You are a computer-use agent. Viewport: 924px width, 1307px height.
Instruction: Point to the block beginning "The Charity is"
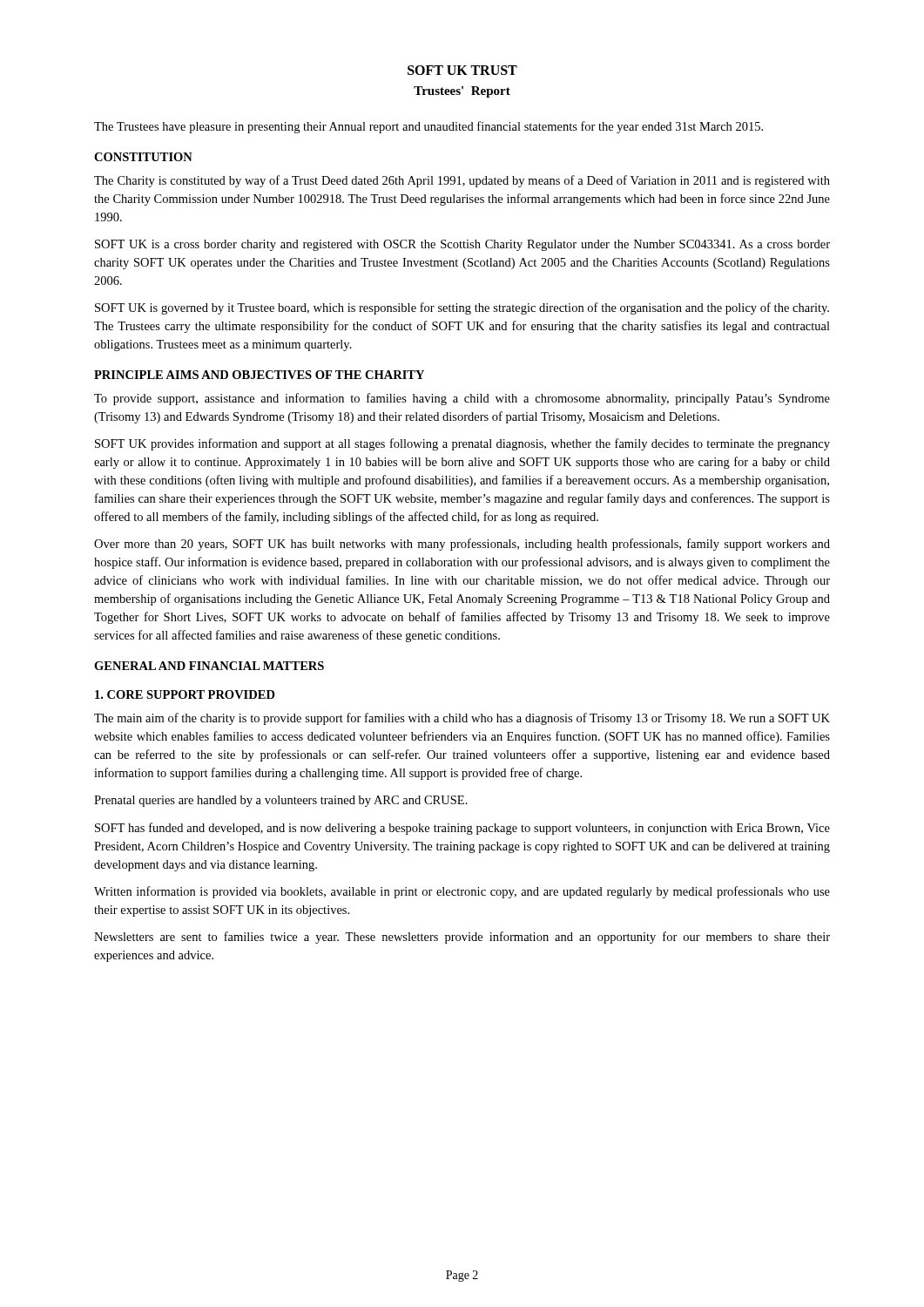[462, 199]
